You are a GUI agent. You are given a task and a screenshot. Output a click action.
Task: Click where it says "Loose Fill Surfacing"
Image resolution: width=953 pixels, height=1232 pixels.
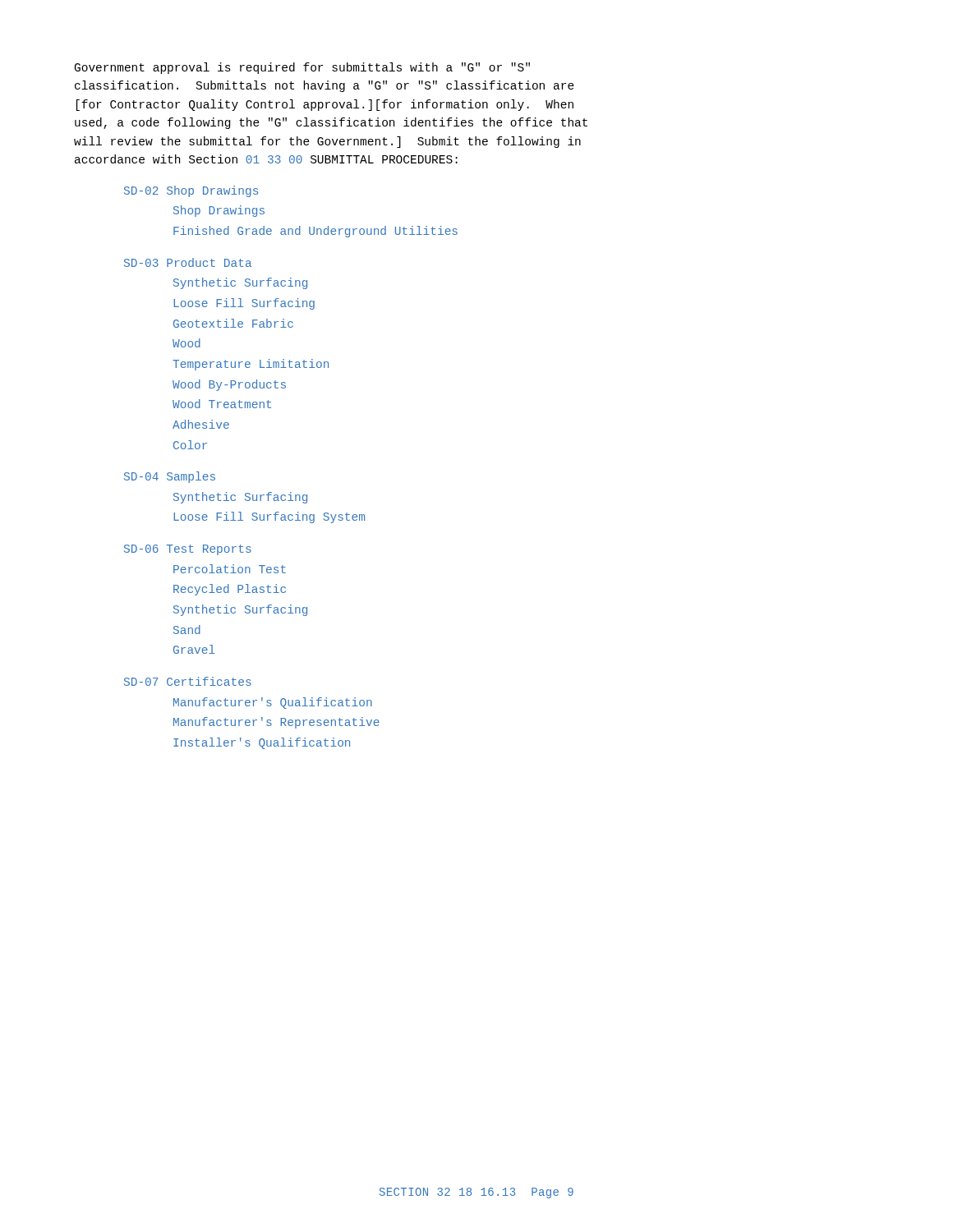[244, 304]
